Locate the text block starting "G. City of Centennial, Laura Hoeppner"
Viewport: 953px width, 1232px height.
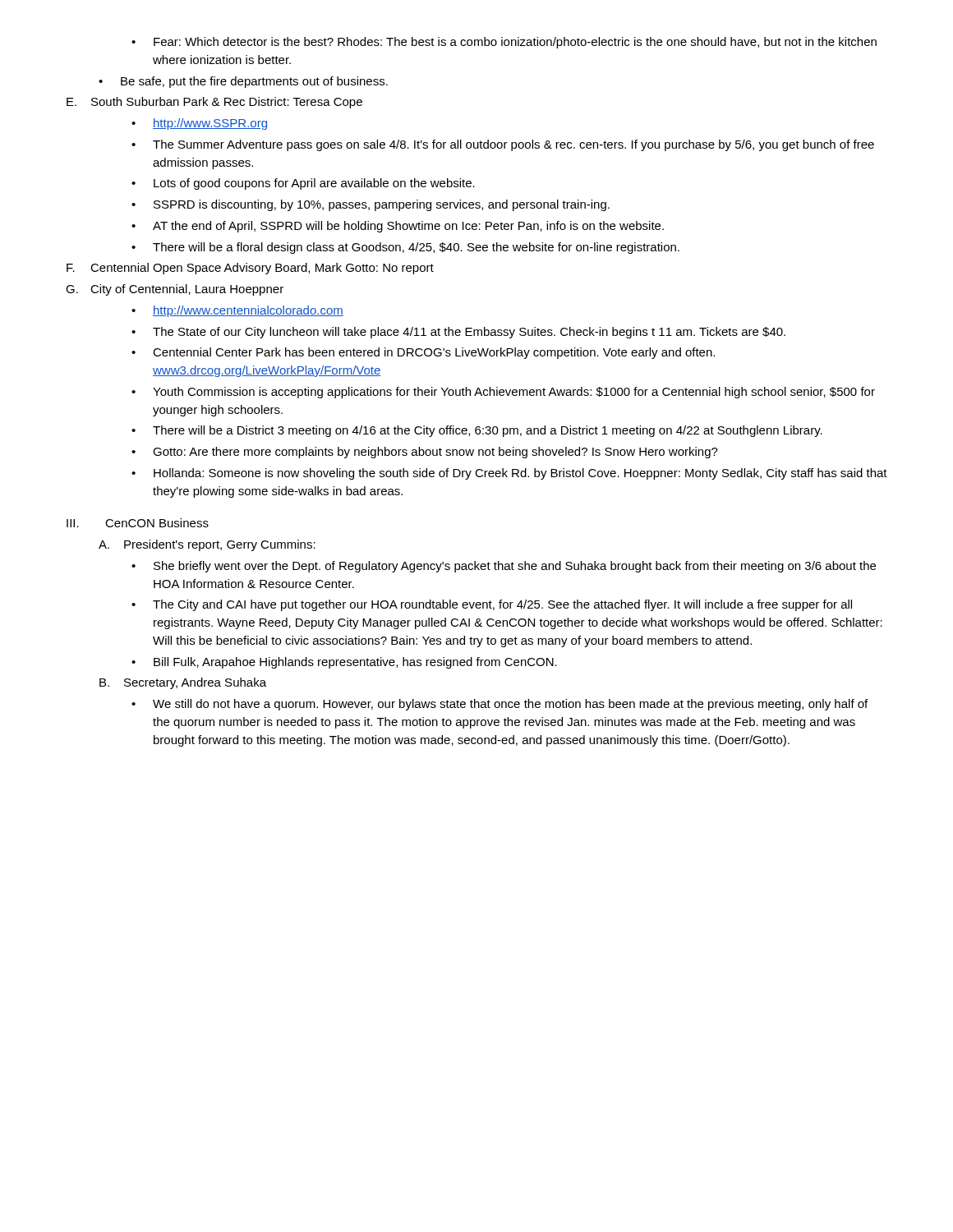point(175,290)
